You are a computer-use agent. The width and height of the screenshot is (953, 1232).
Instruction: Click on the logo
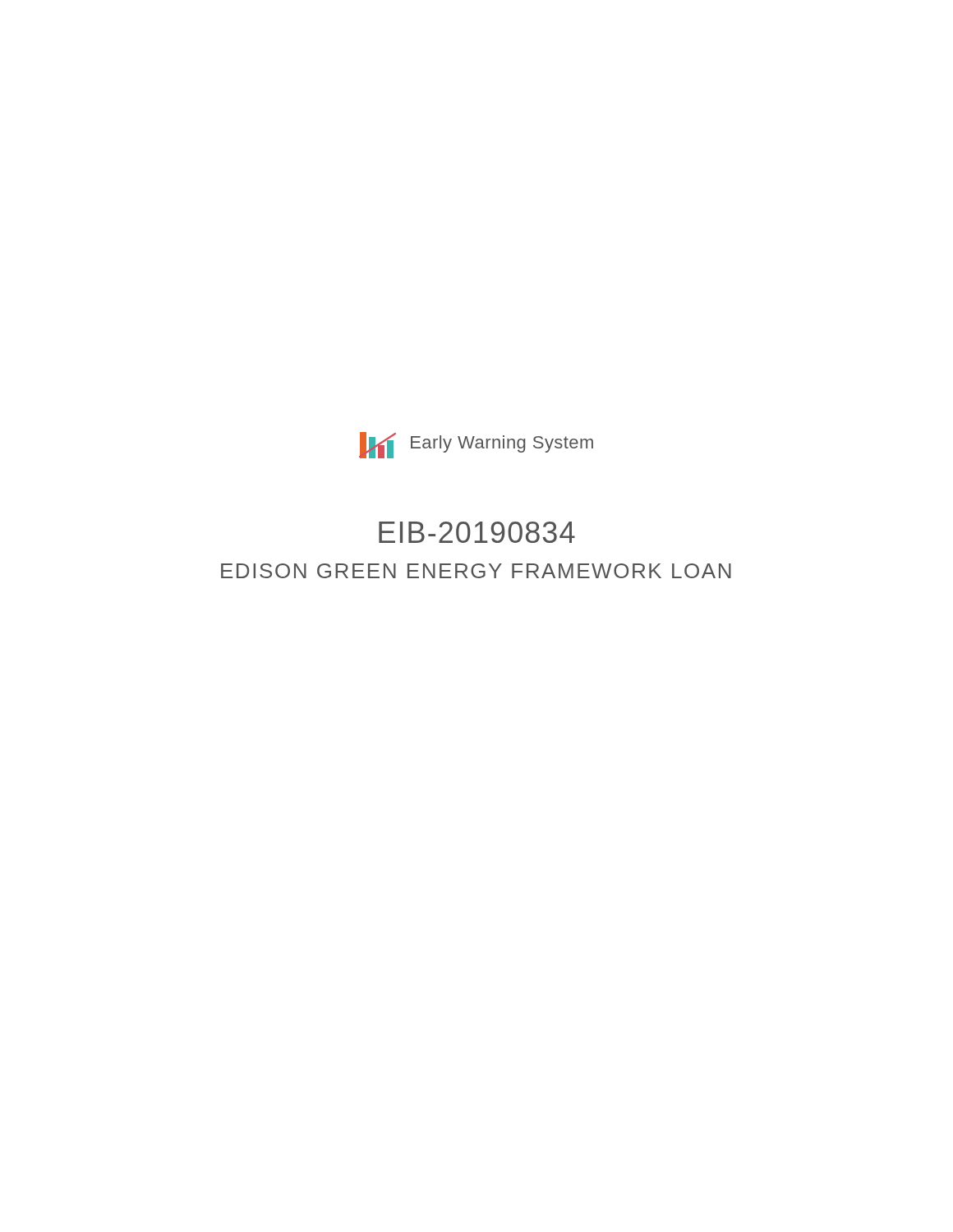coord(476,443)
